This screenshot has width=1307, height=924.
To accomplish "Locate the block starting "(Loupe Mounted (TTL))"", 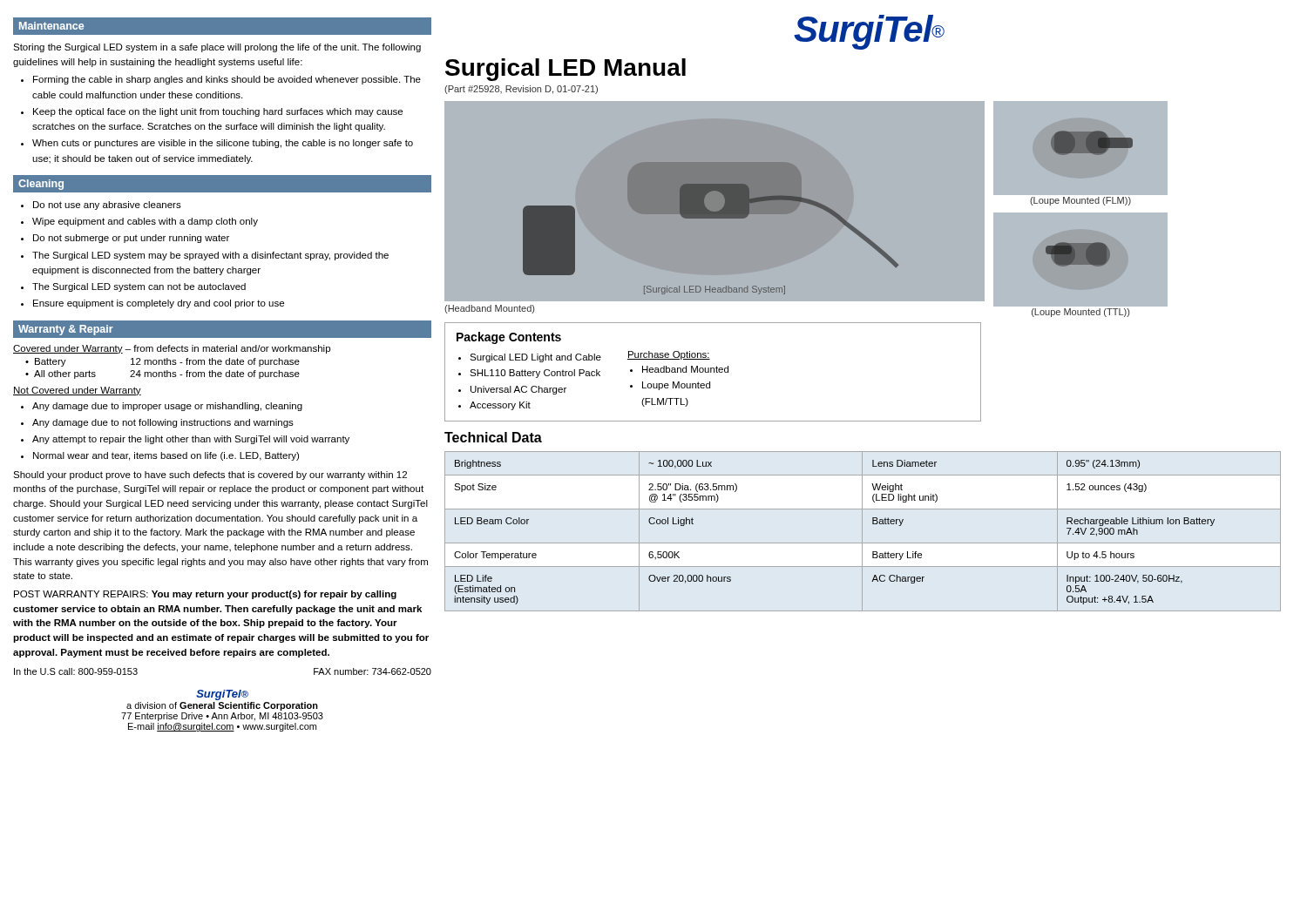I will click(1080, 312).
